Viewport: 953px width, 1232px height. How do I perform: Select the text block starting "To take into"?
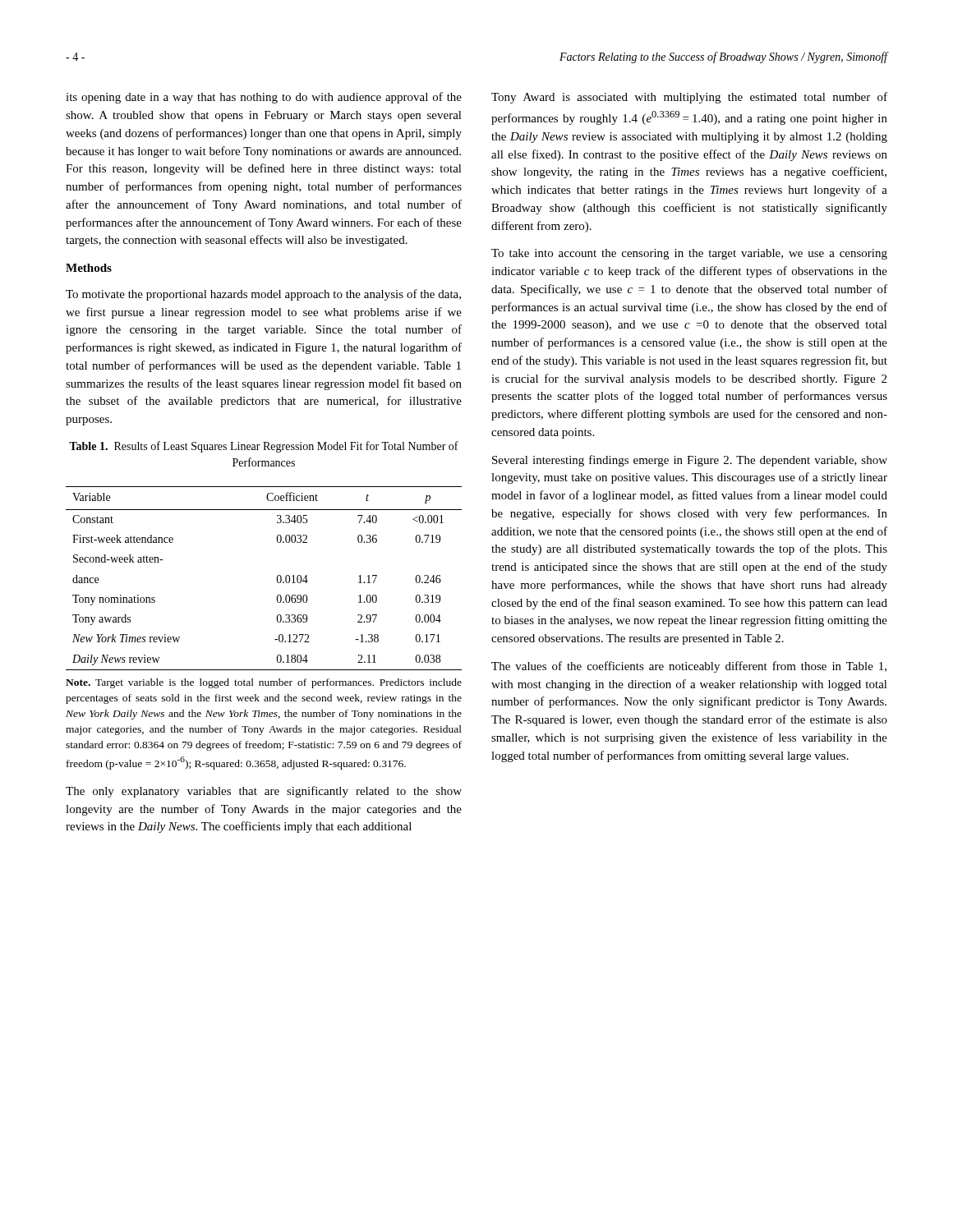689,343
